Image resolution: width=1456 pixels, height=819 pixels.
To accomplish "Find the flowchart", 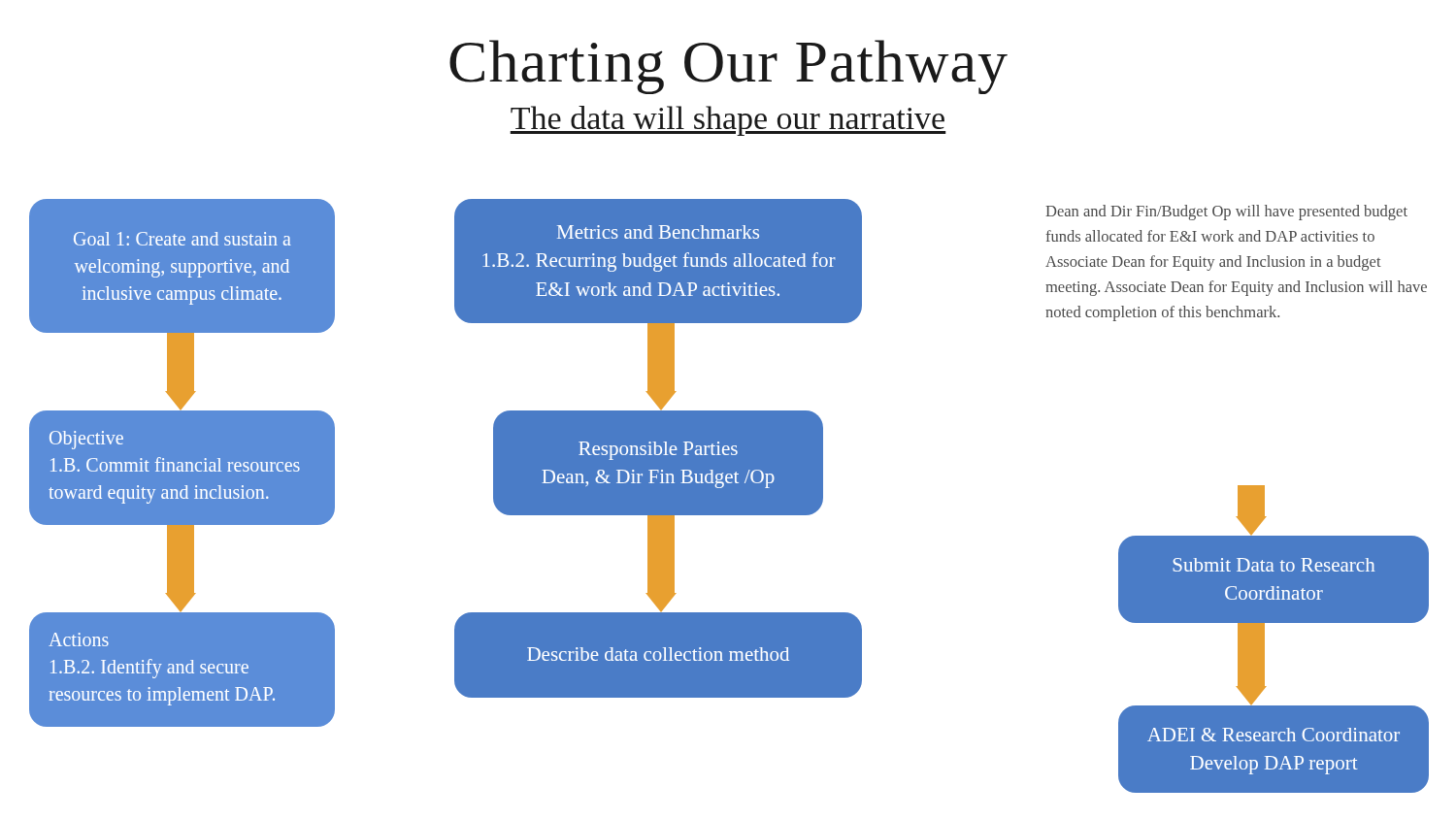I will click(728, 509).
